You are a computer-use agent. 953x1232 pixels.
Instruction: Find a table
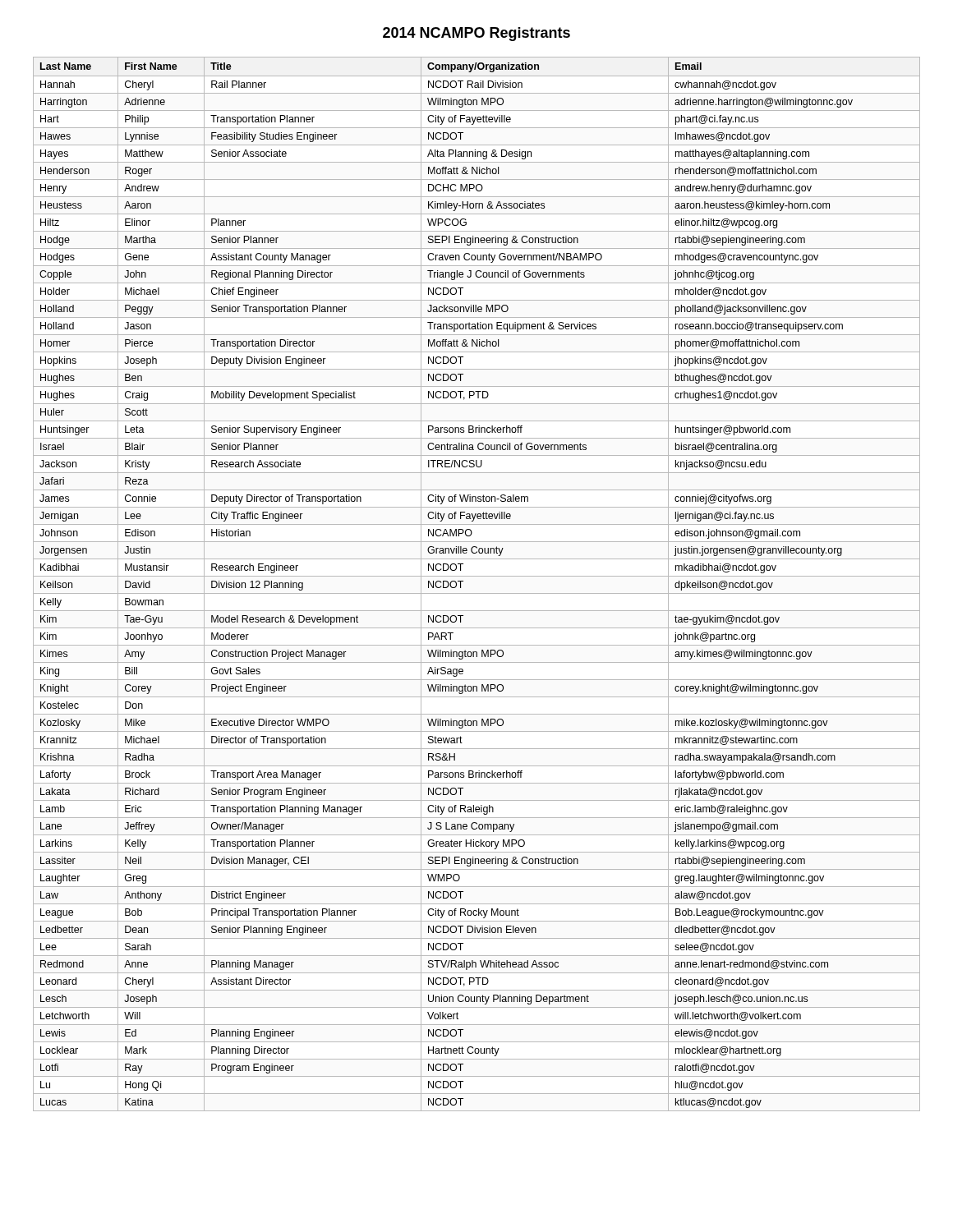pyautogui.click(x=476, y=584)
